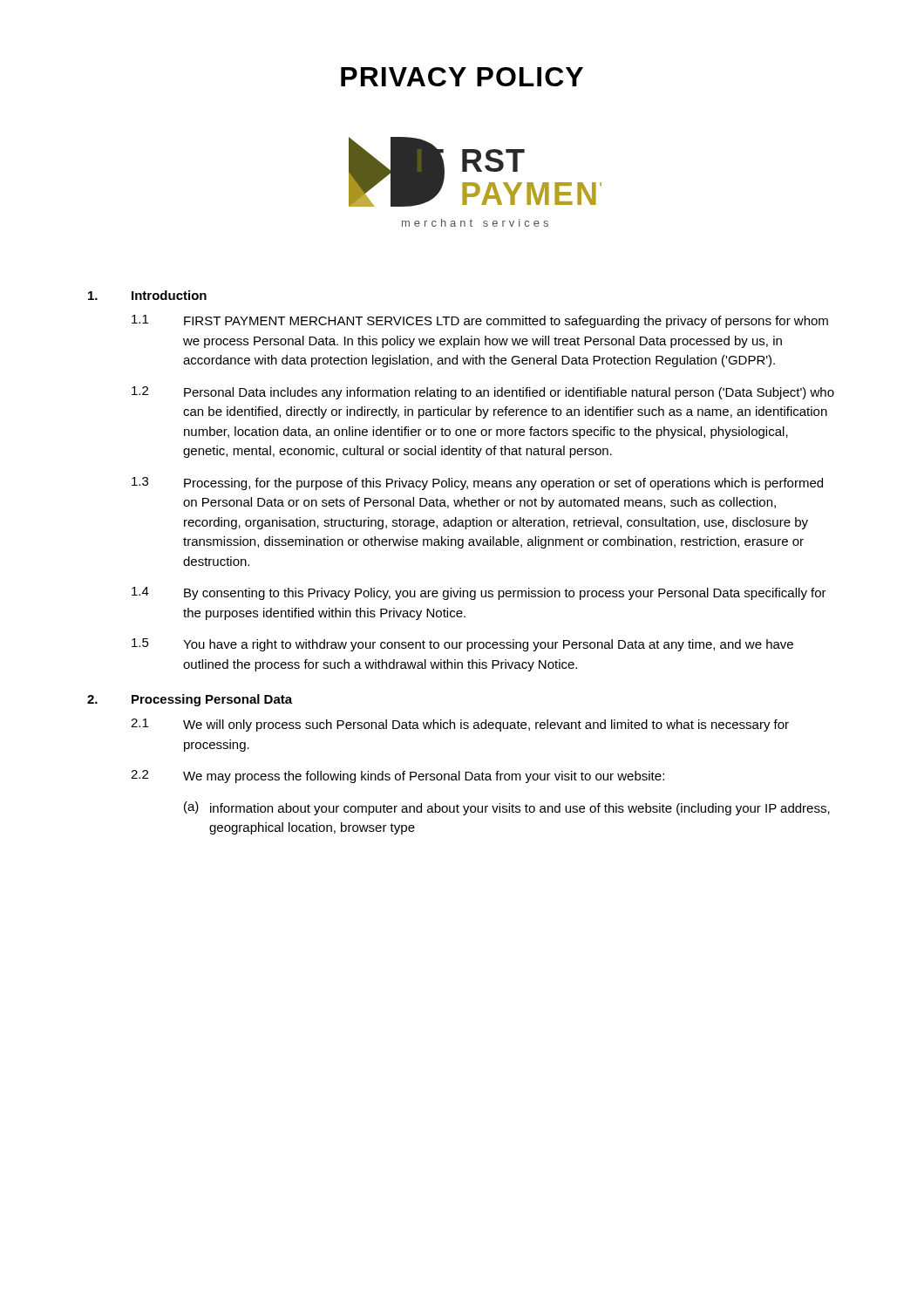Screen dimensions: 1308x924
Task: Find the text starting "3 Processing, for the"
Action: pos(484,522)
